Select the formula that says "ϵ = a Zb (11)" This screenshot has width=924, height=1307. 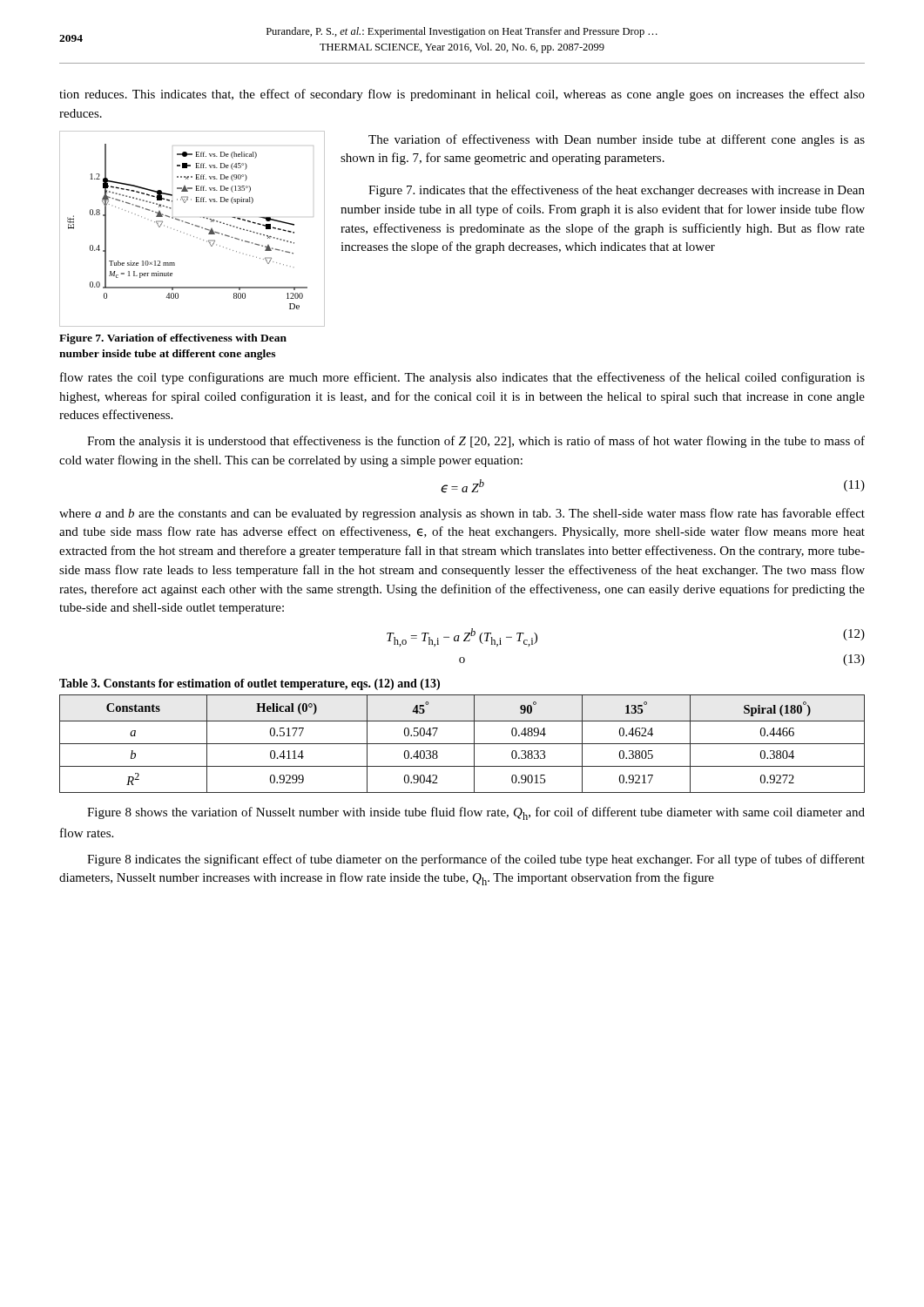(x=465, y=487)
